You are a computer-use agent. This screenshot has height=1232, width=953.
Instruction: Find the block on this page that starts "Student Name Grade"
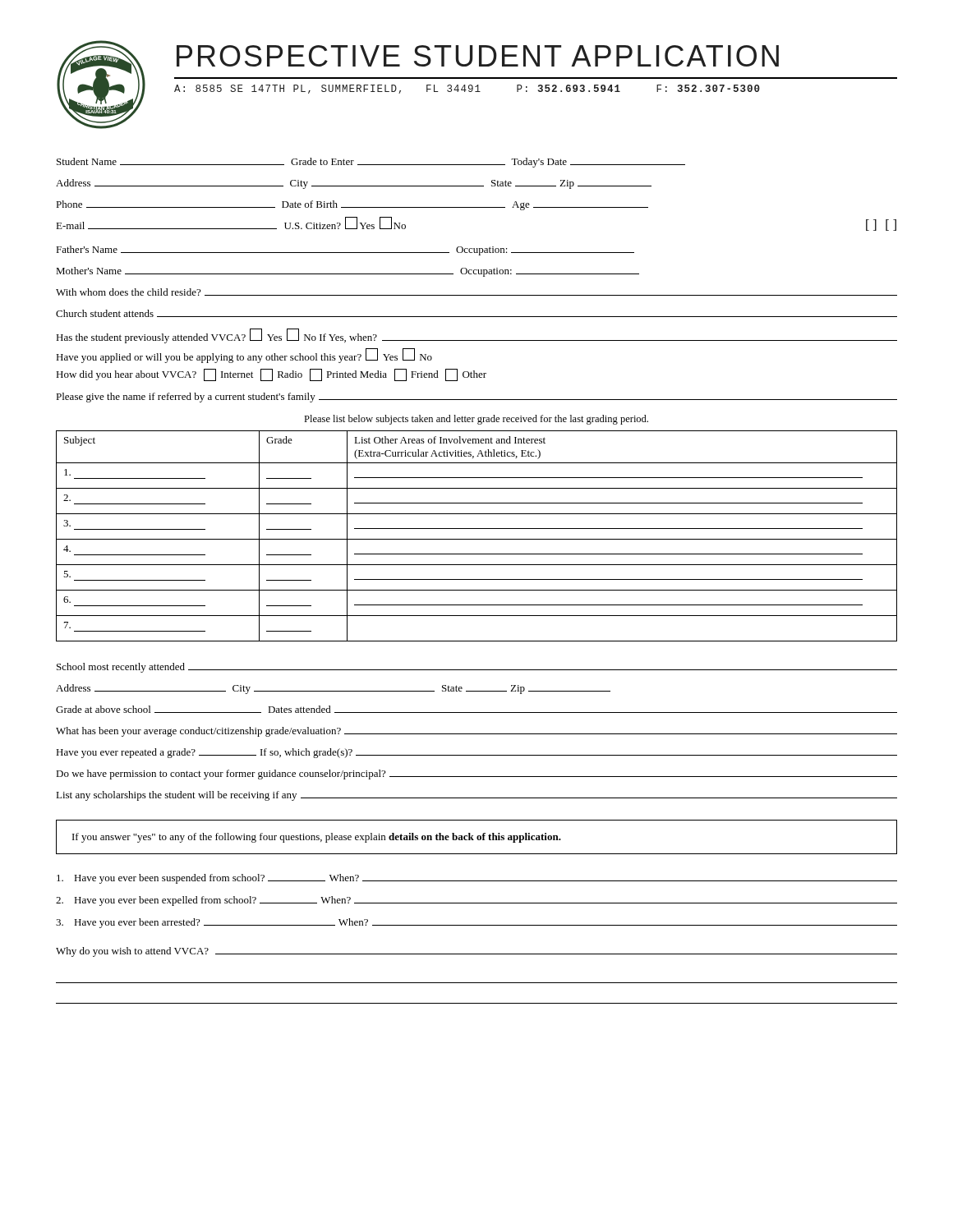click(476, 192)
